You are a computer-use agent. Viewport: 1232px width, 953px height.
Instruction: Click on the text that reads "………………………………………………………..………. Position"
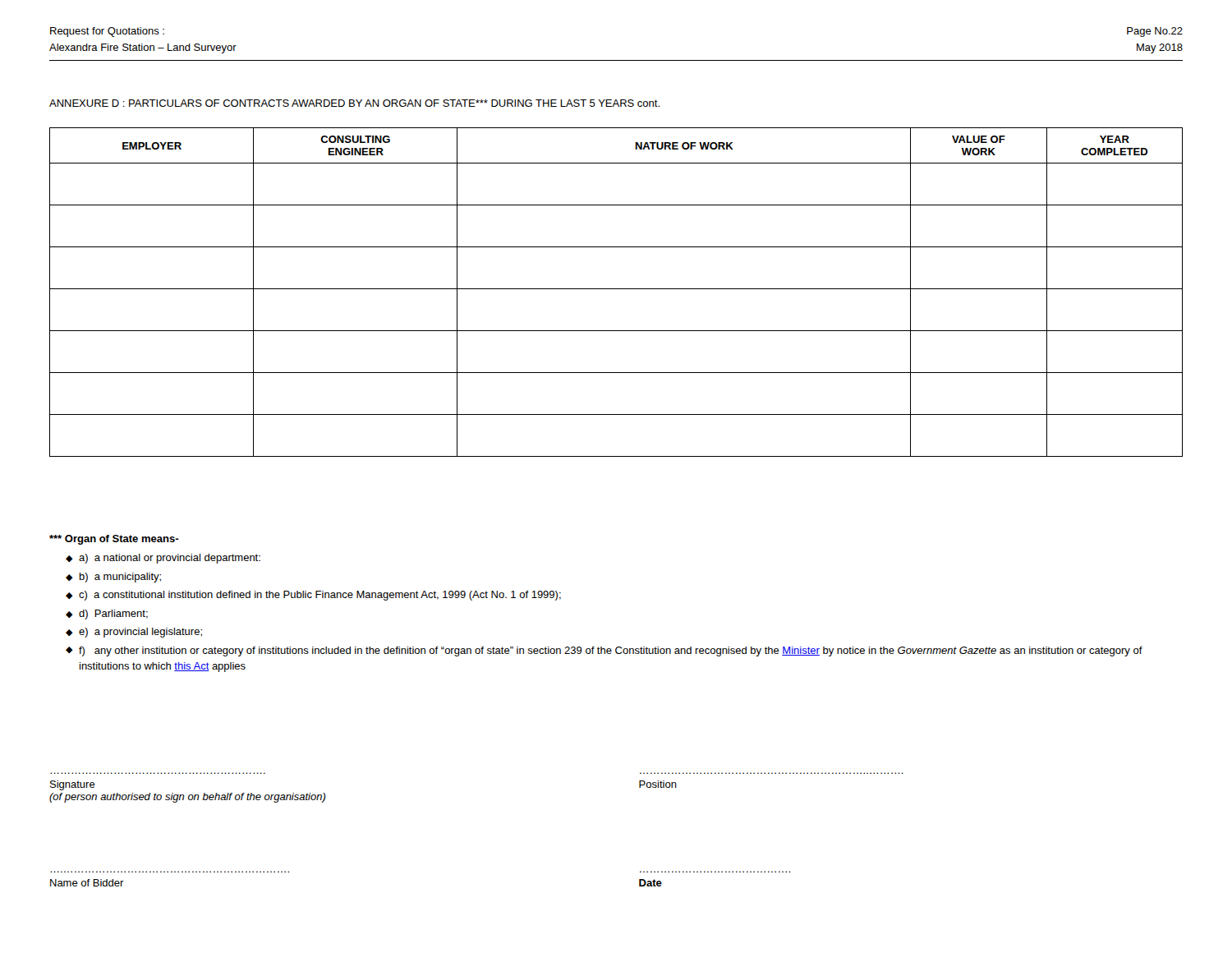pyautogui.click(x=911, y=777)
